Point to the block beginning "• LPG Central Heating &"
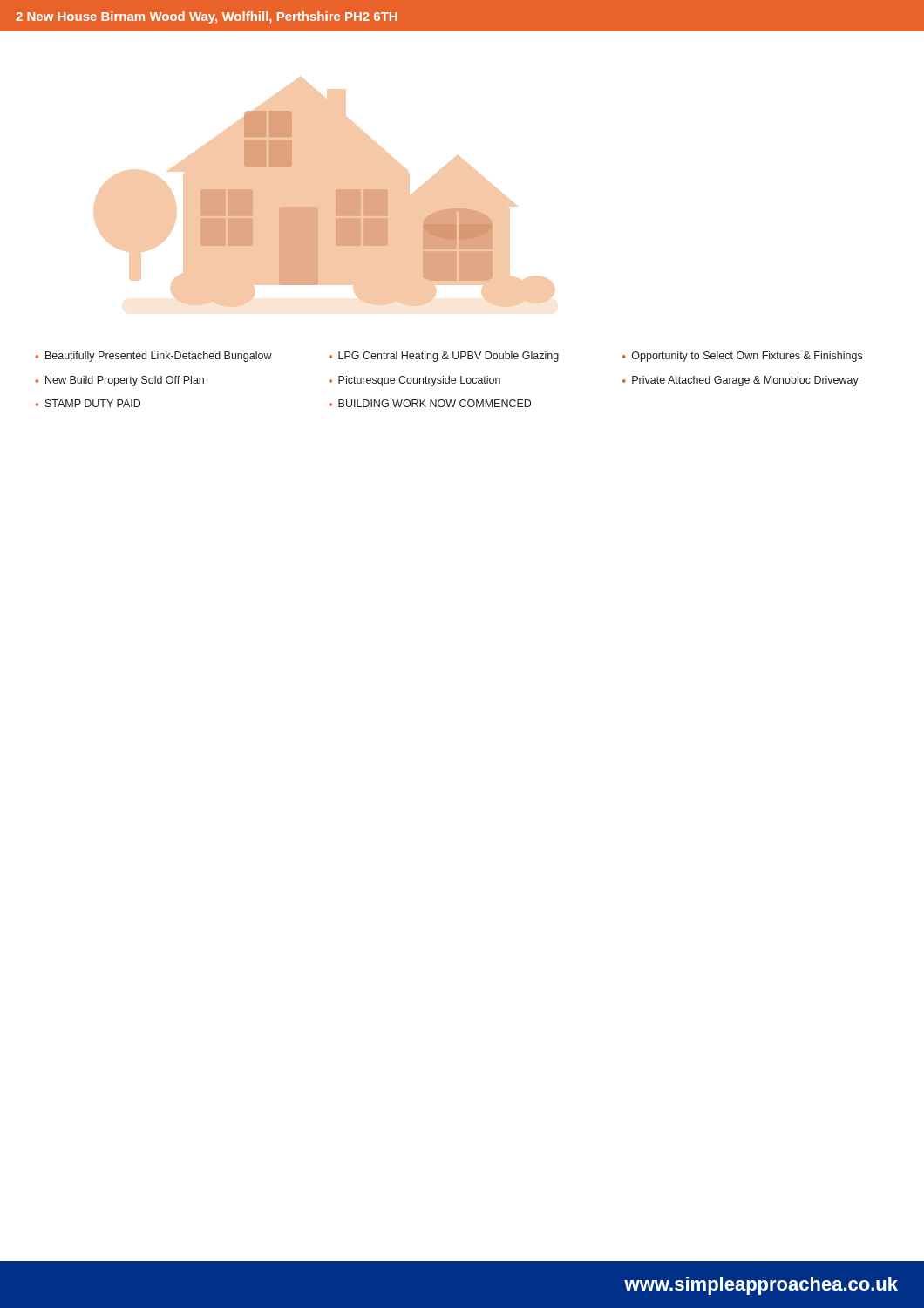924x1308 pixels. pos(444,357)
